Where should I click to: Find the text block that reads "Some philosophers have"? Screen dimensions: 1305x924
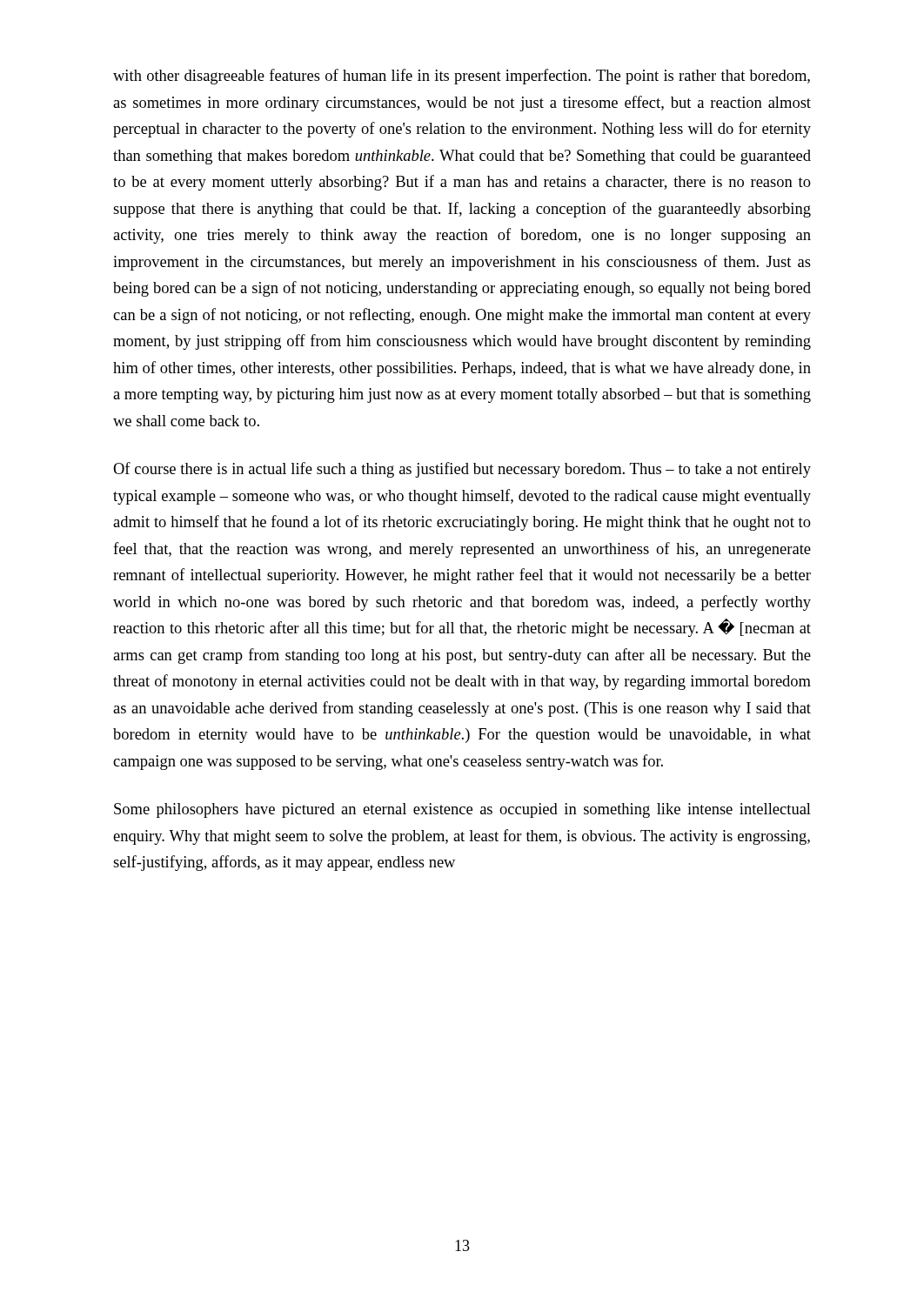462,836
